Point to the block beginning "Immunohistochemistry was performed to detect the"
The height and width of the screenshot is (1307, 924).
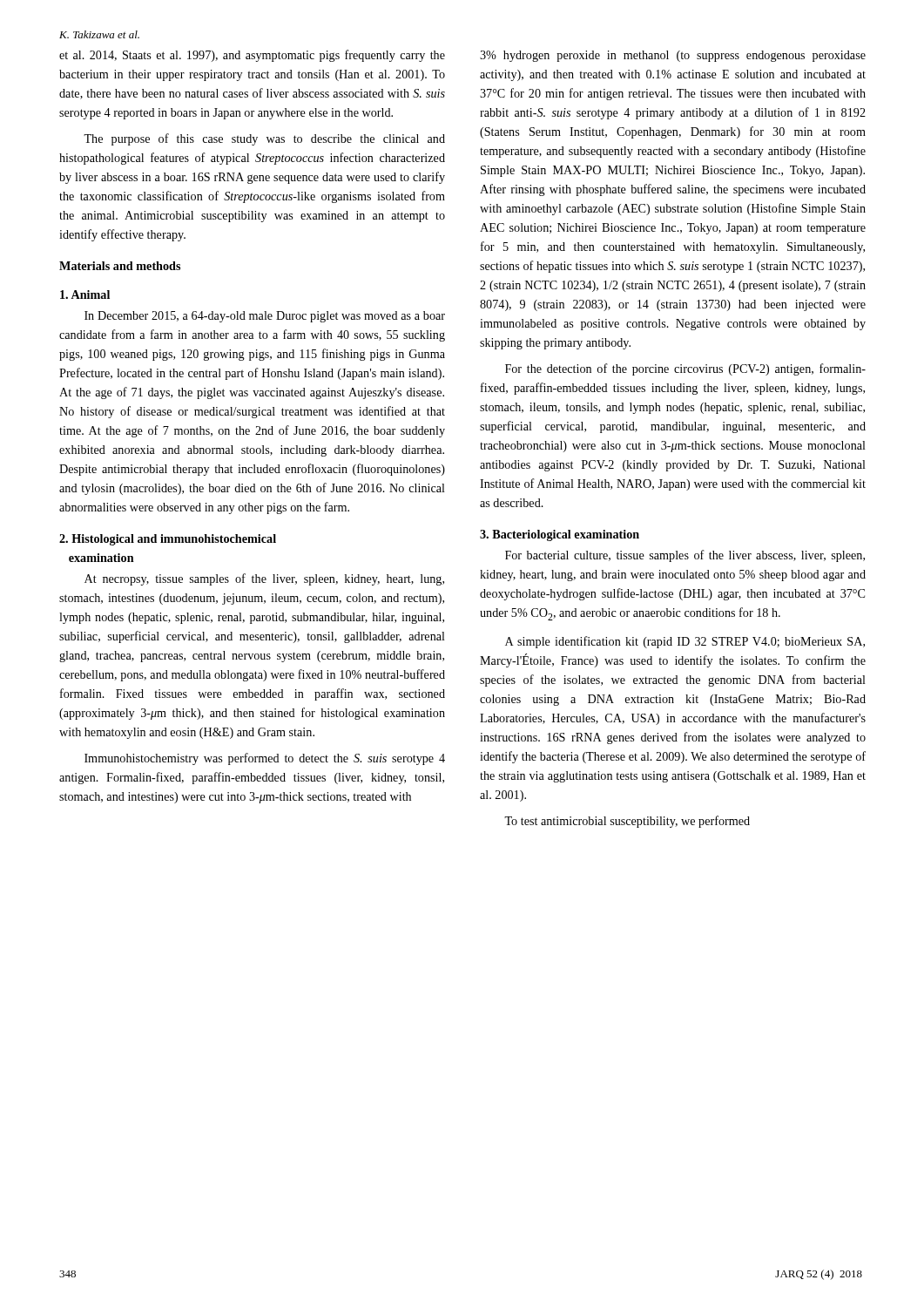pyautogui.click(x=252, y=777)
